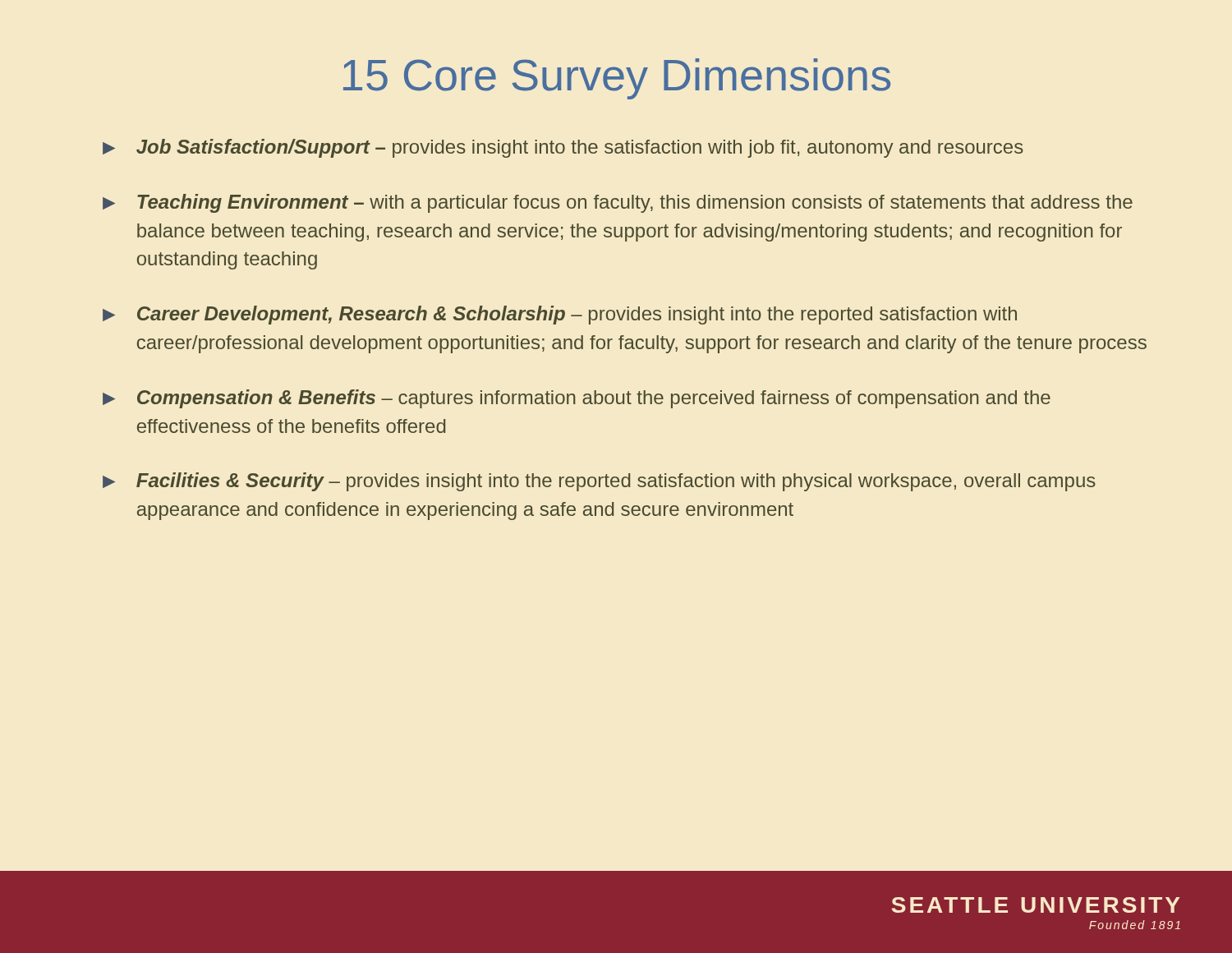Click where it says "15 Core Survey Dimensions"

(x=616, y=75)
